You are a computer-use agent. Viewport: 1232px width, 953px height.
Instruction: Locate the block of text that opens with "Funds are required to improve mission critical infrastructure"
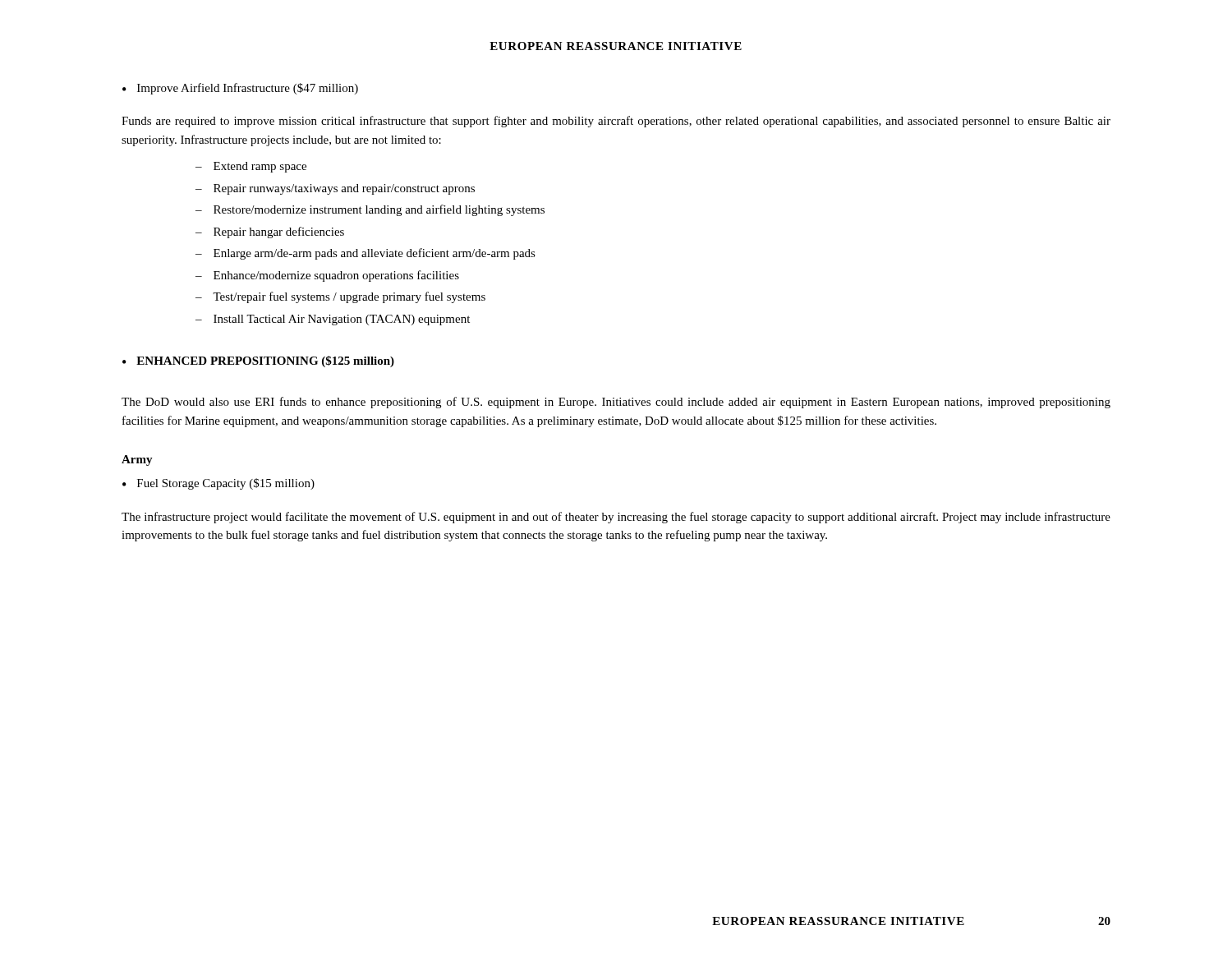click(616, 130)
